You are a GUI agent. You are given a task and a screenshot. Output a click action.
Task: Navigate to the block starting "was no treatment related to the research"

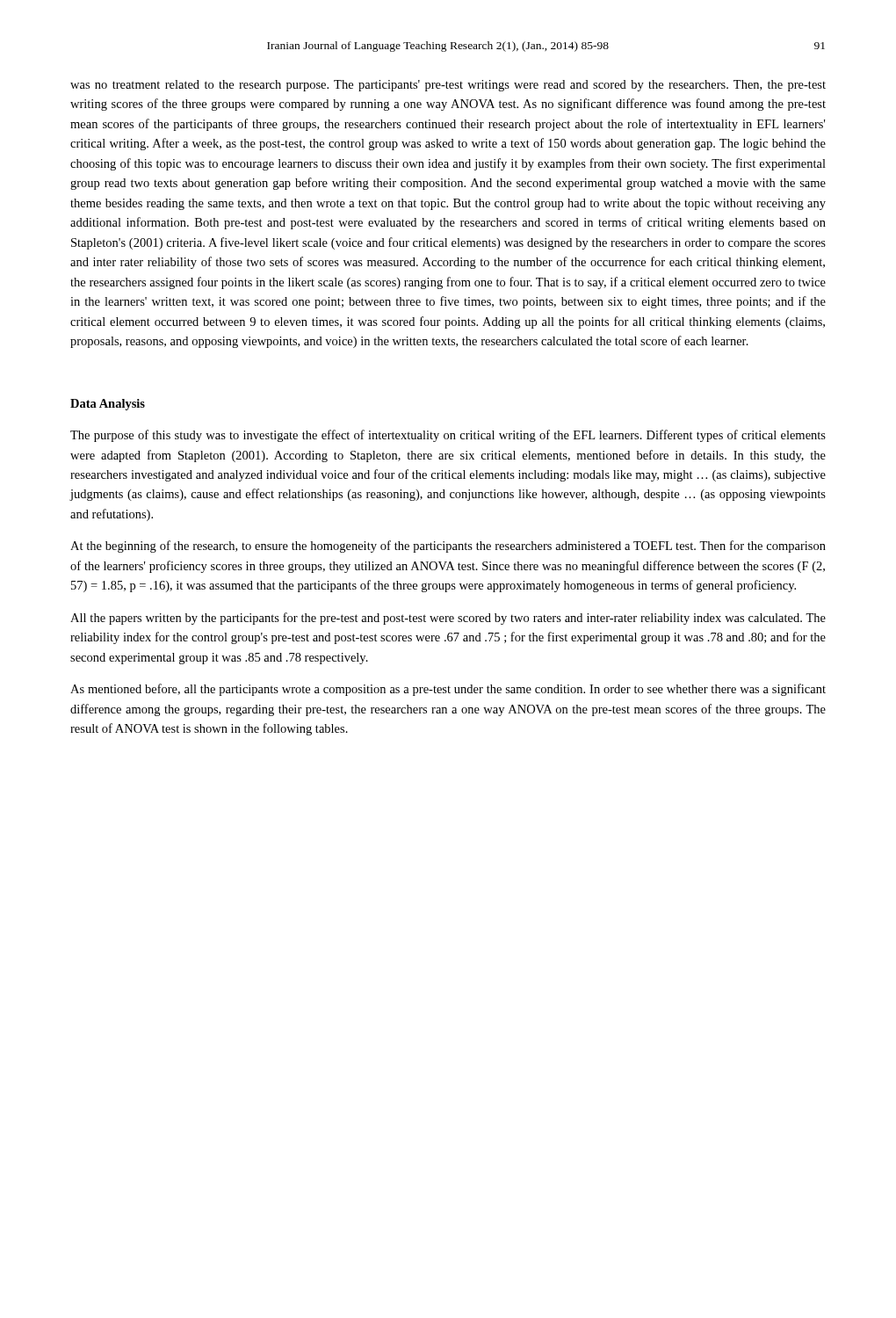point(448,213)
